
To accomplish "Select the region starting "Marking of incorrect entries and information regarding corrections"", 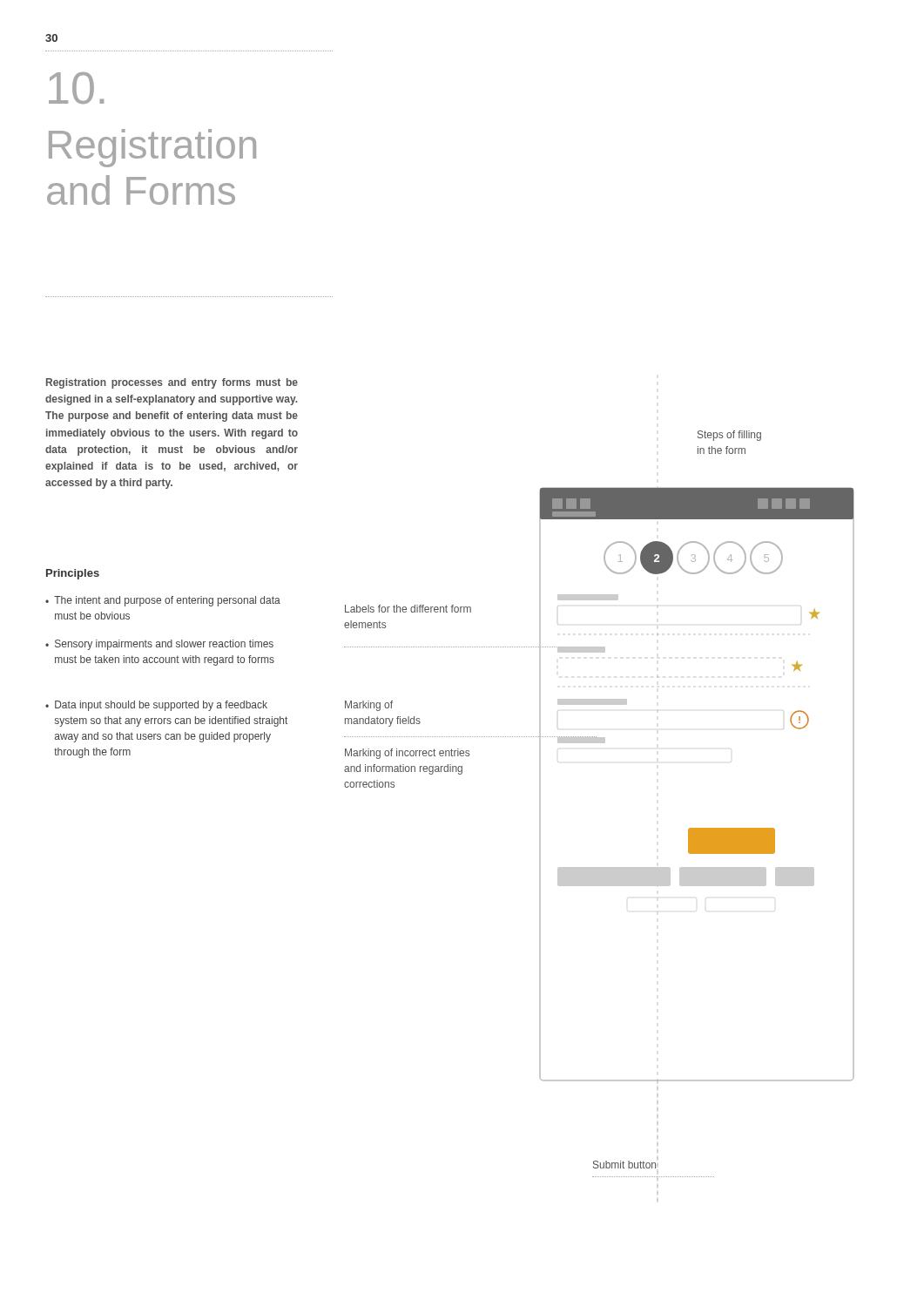I will (407, 769).
